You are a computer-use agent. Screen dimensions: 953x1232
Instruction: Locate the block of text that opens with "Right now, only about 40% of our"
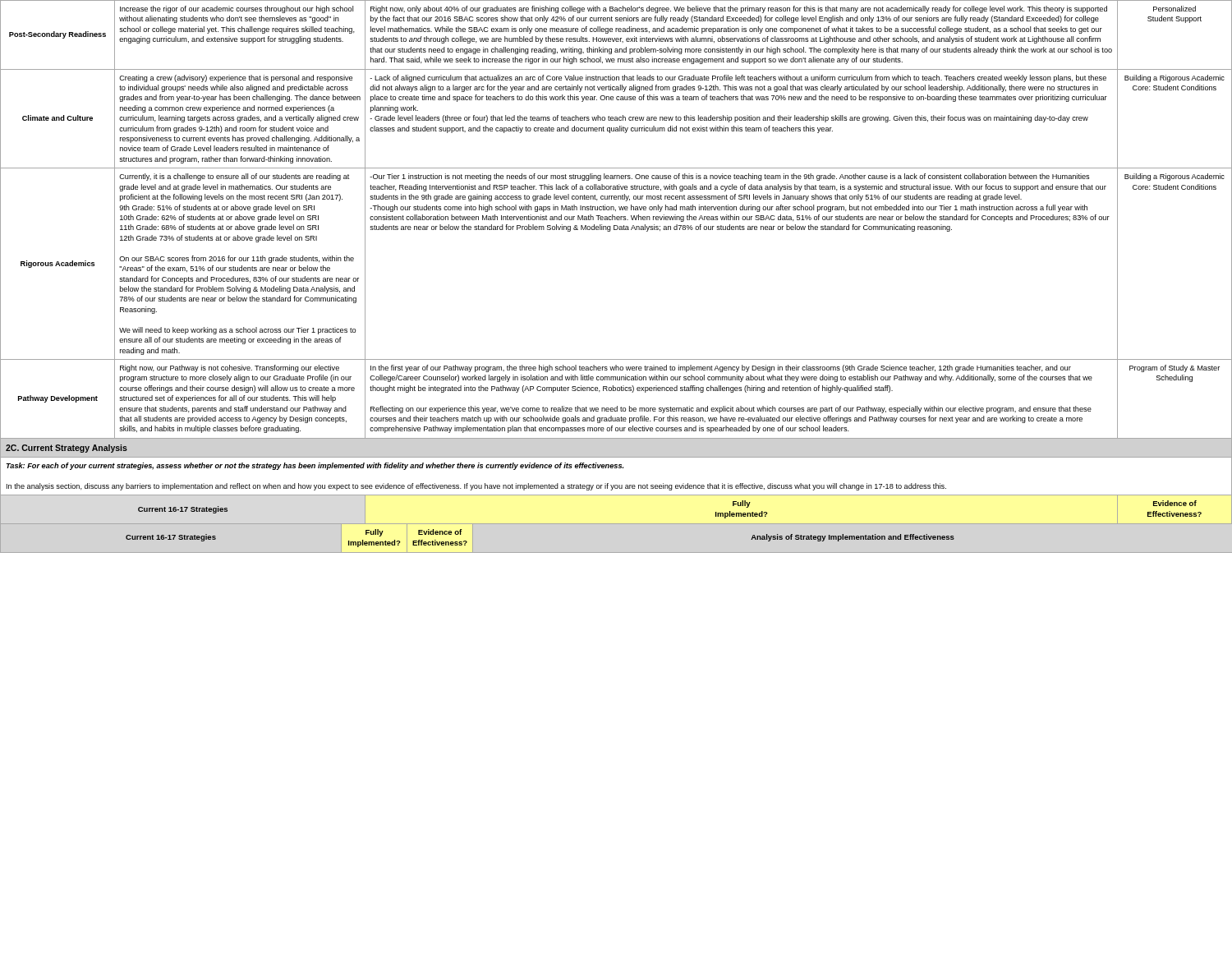pyautogui.click(x=741, y=35)
